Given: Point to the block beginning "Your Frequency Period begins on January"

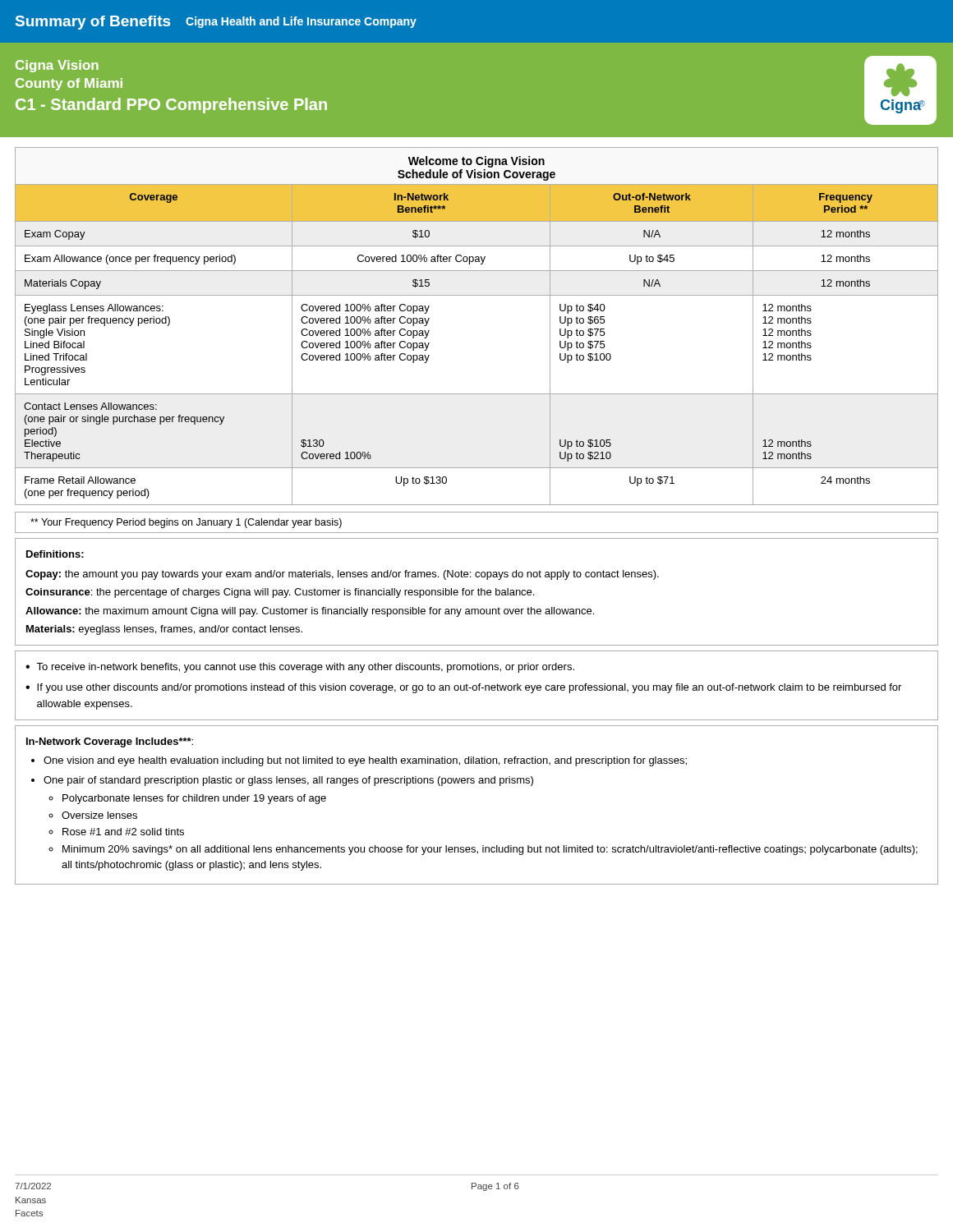Looking at the screenshot, I should point(186,522).
